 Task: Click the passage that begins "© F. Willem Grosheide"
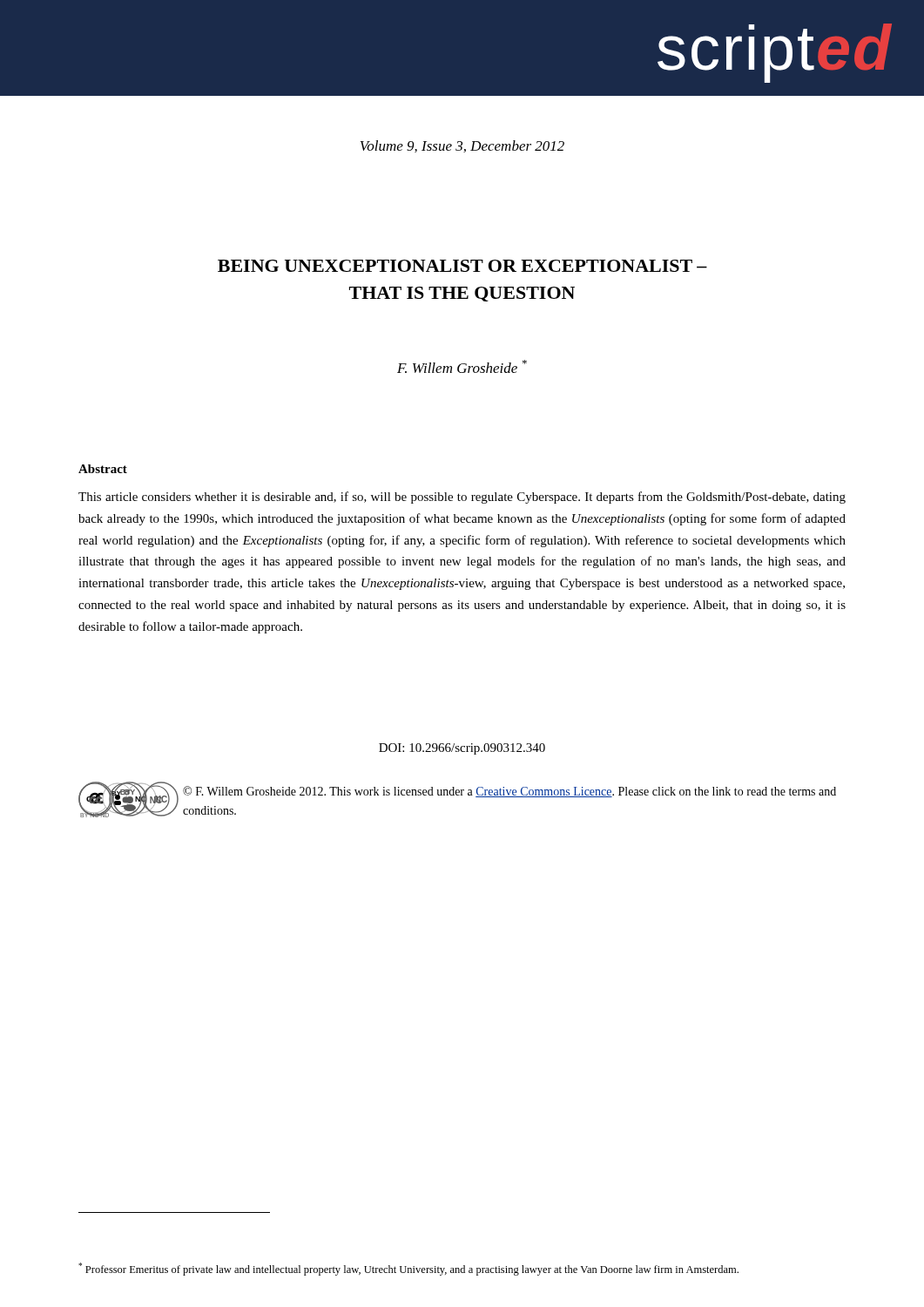click(x=510, y=801)
